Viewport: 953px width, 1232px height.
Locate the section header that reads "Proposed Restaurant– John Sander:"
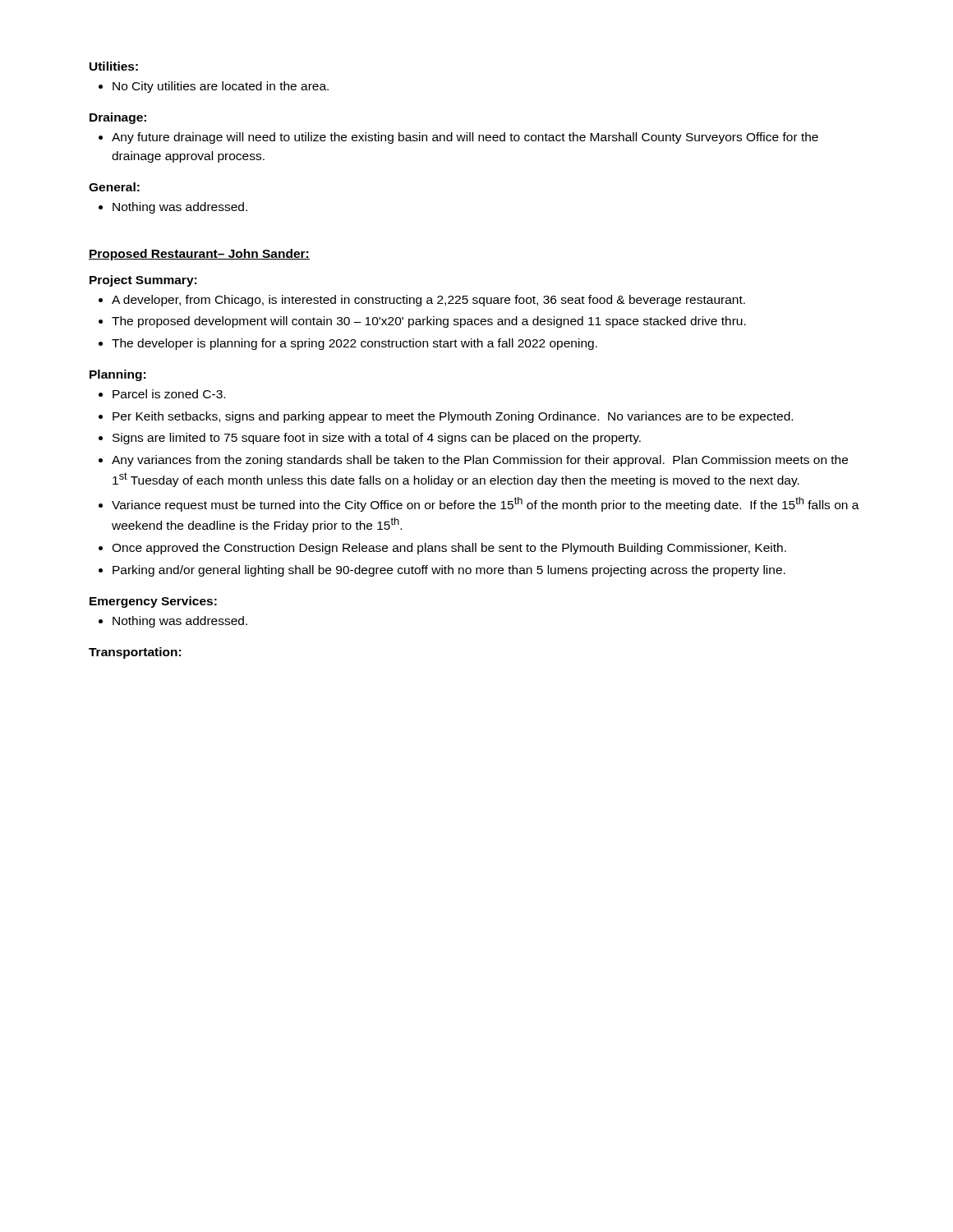(199, 253)
